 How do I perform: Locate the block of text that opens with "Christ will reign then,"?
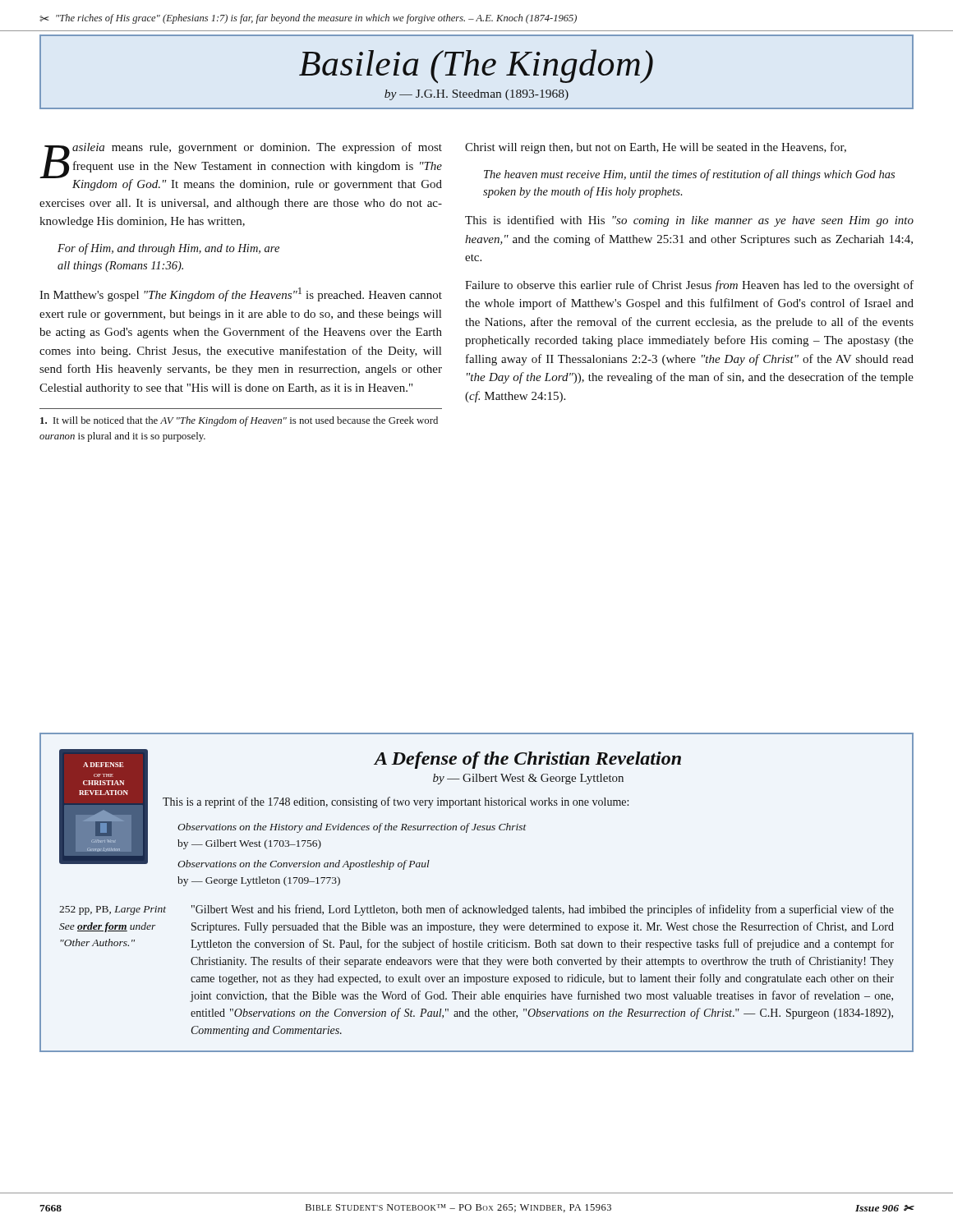pyautogui.click(x=656, y=147)
